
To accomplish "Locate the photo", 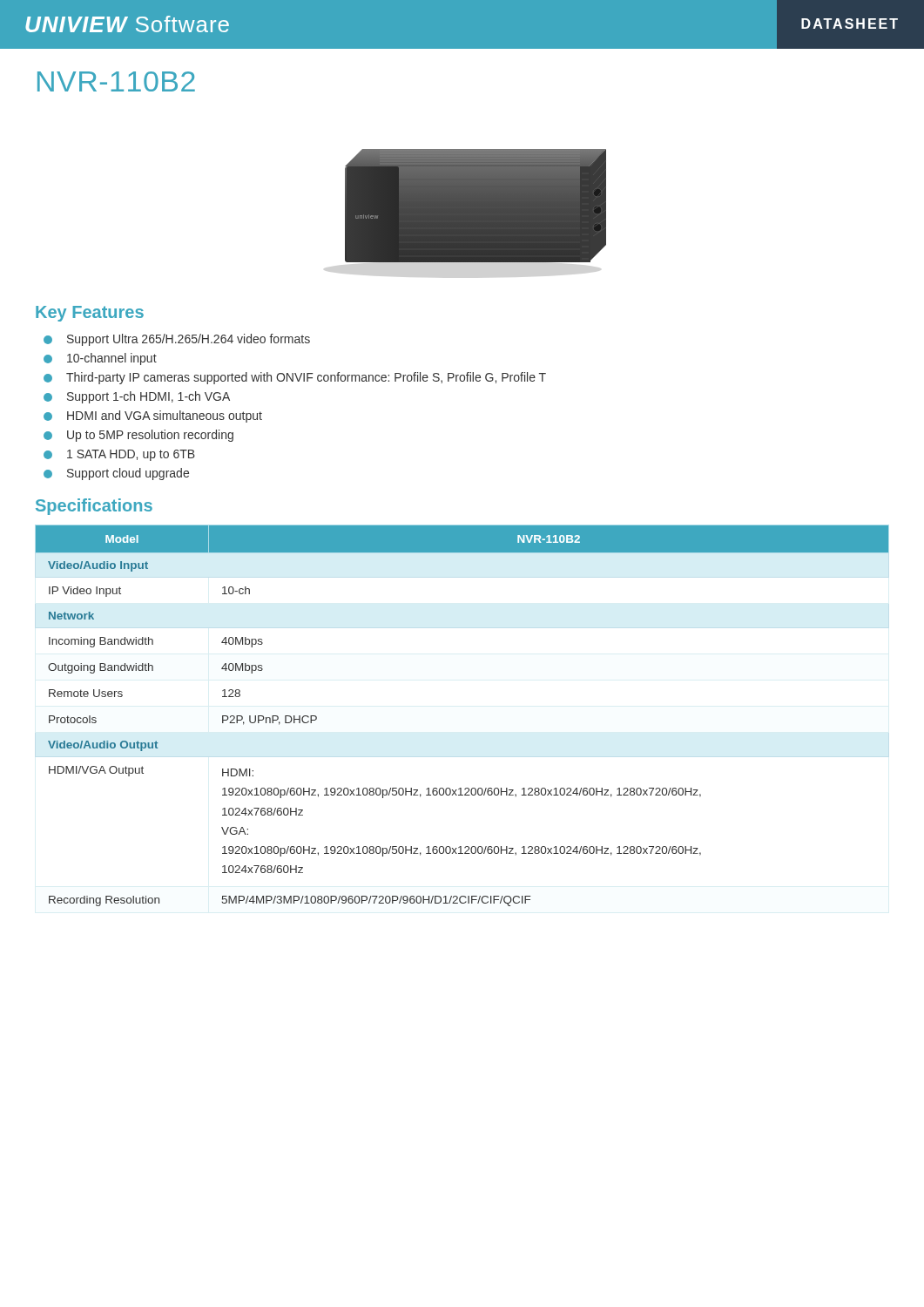I will tap(462, 204).
